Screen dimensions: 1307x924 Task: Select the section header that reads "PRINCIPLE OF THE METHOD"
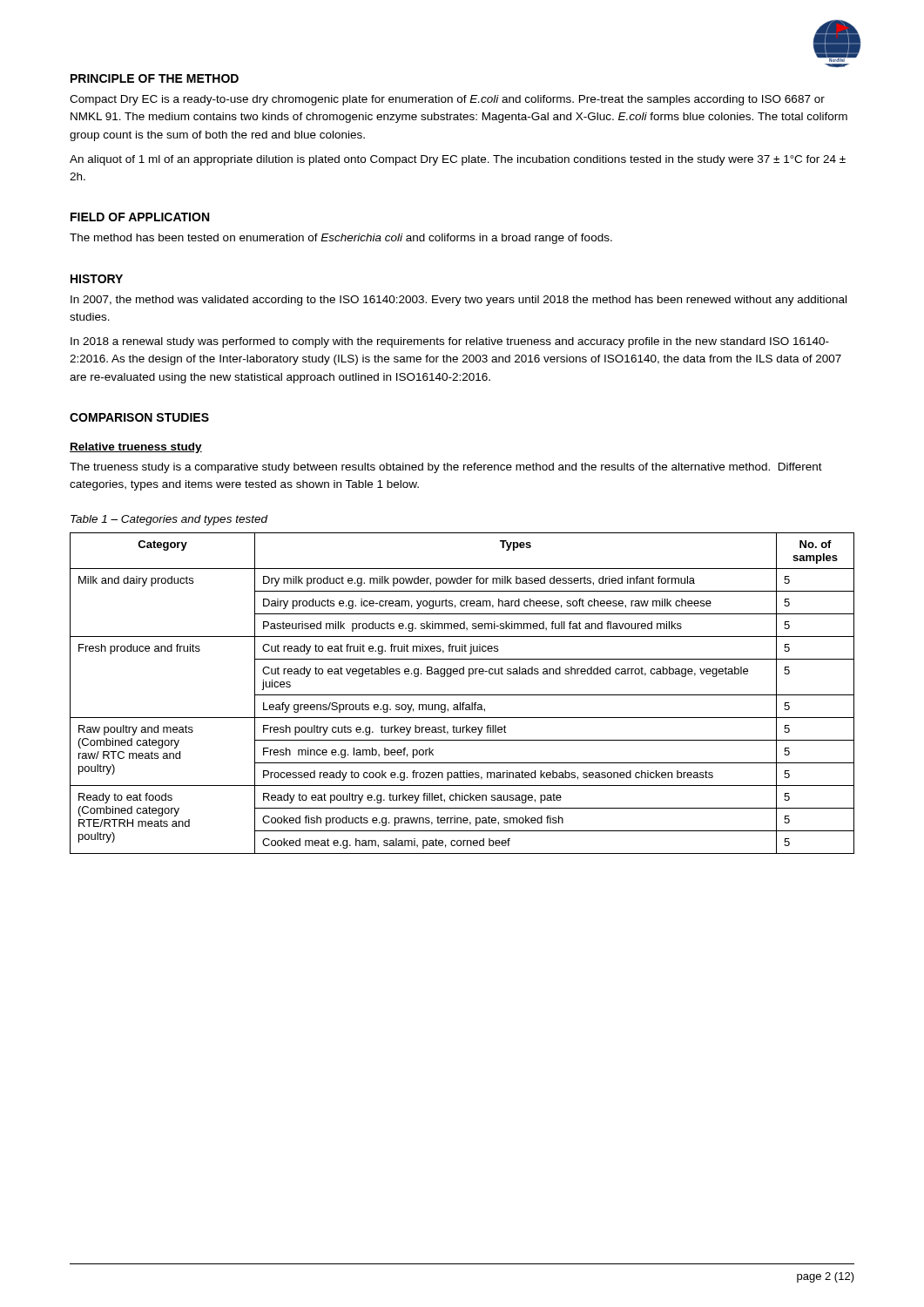pos(154,78)
